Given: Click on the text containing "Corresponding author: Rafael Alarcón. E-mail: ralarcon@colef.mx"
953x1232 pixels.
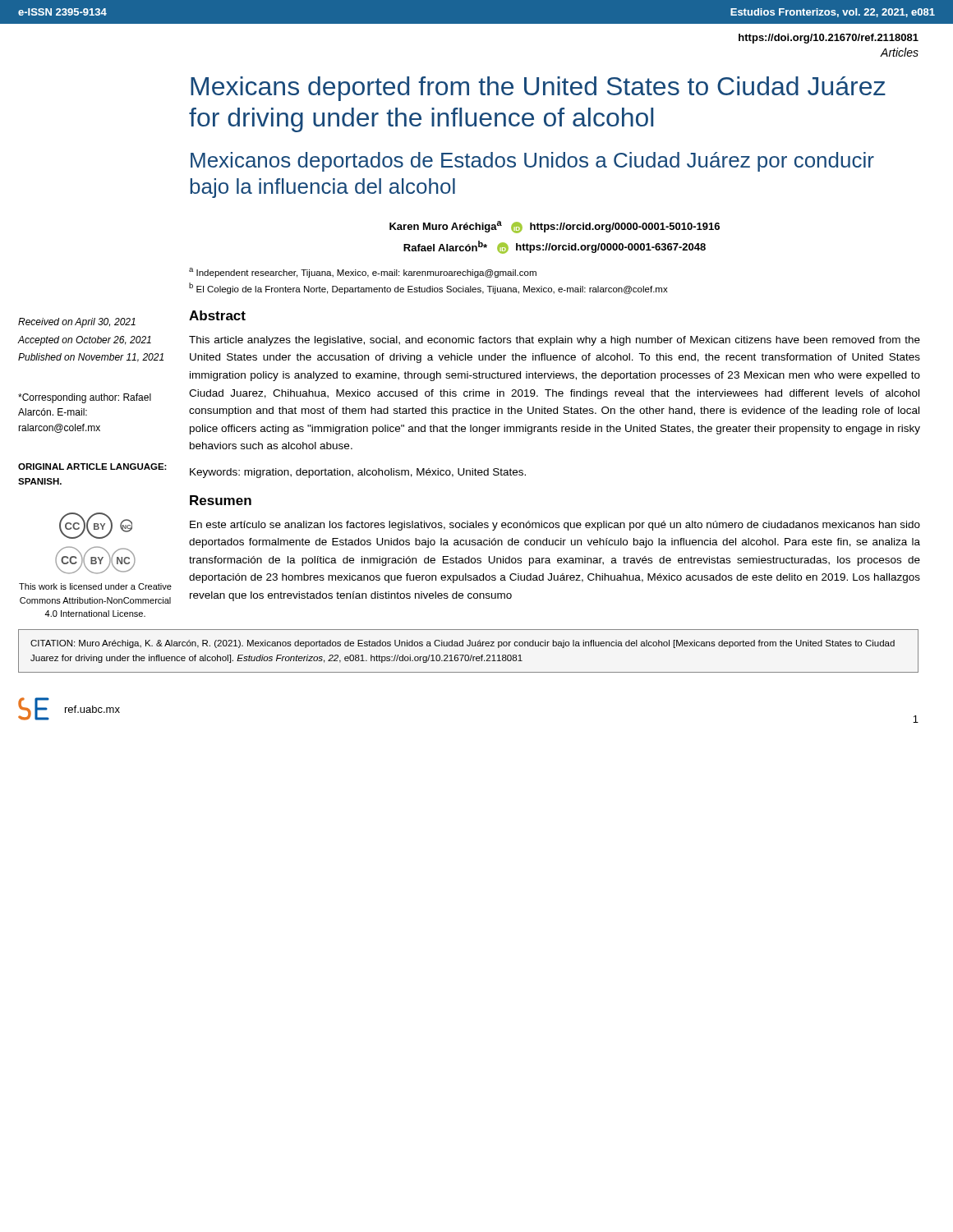Looking at the screenshot, I should pos(85,413).
